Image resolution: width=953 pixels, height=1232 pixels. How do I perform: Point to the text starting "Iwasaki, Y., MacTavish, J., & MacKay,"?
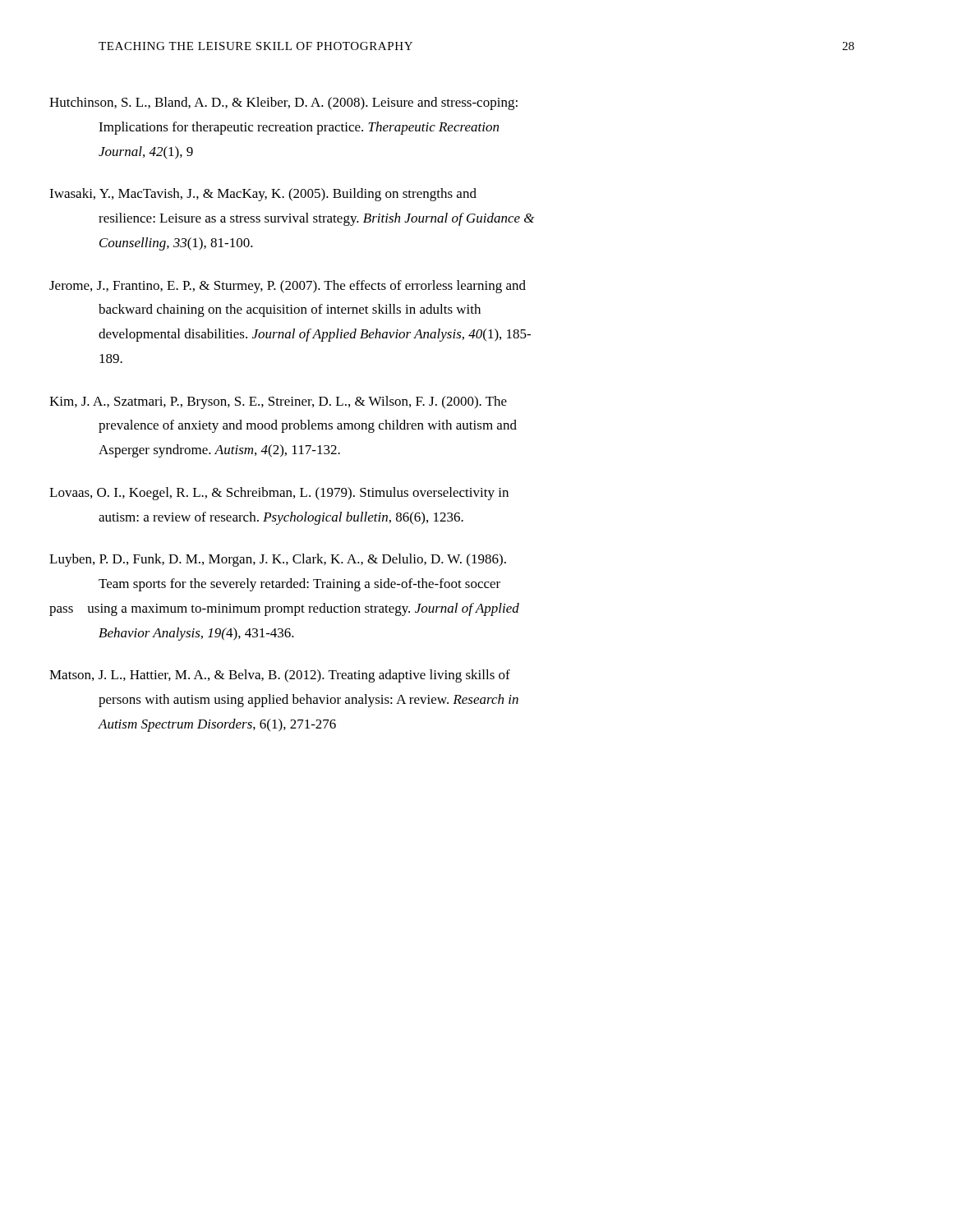point(476,218)
